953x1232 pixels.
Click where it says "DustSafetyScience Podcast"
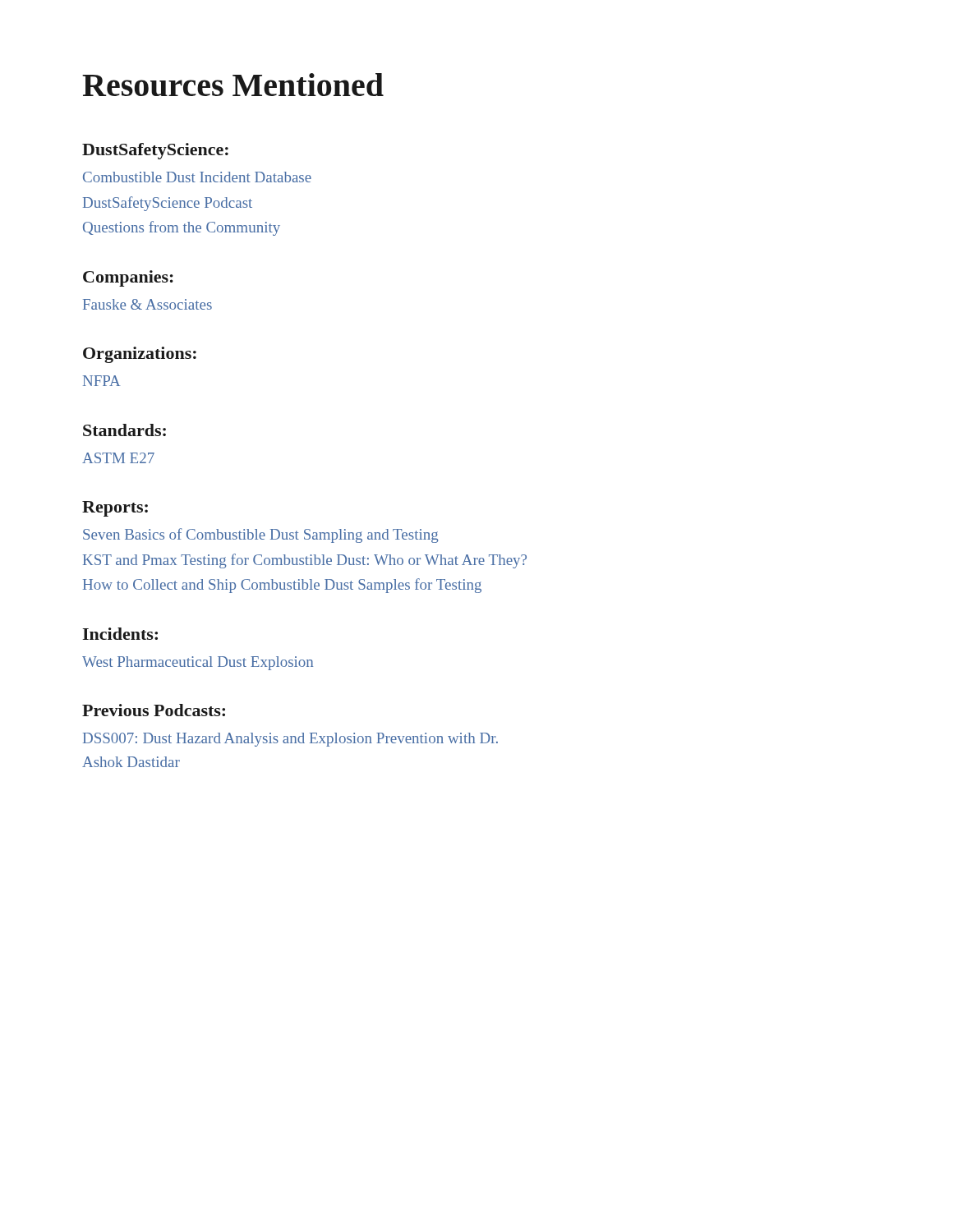pyautogui.click(x=168, y=204)
